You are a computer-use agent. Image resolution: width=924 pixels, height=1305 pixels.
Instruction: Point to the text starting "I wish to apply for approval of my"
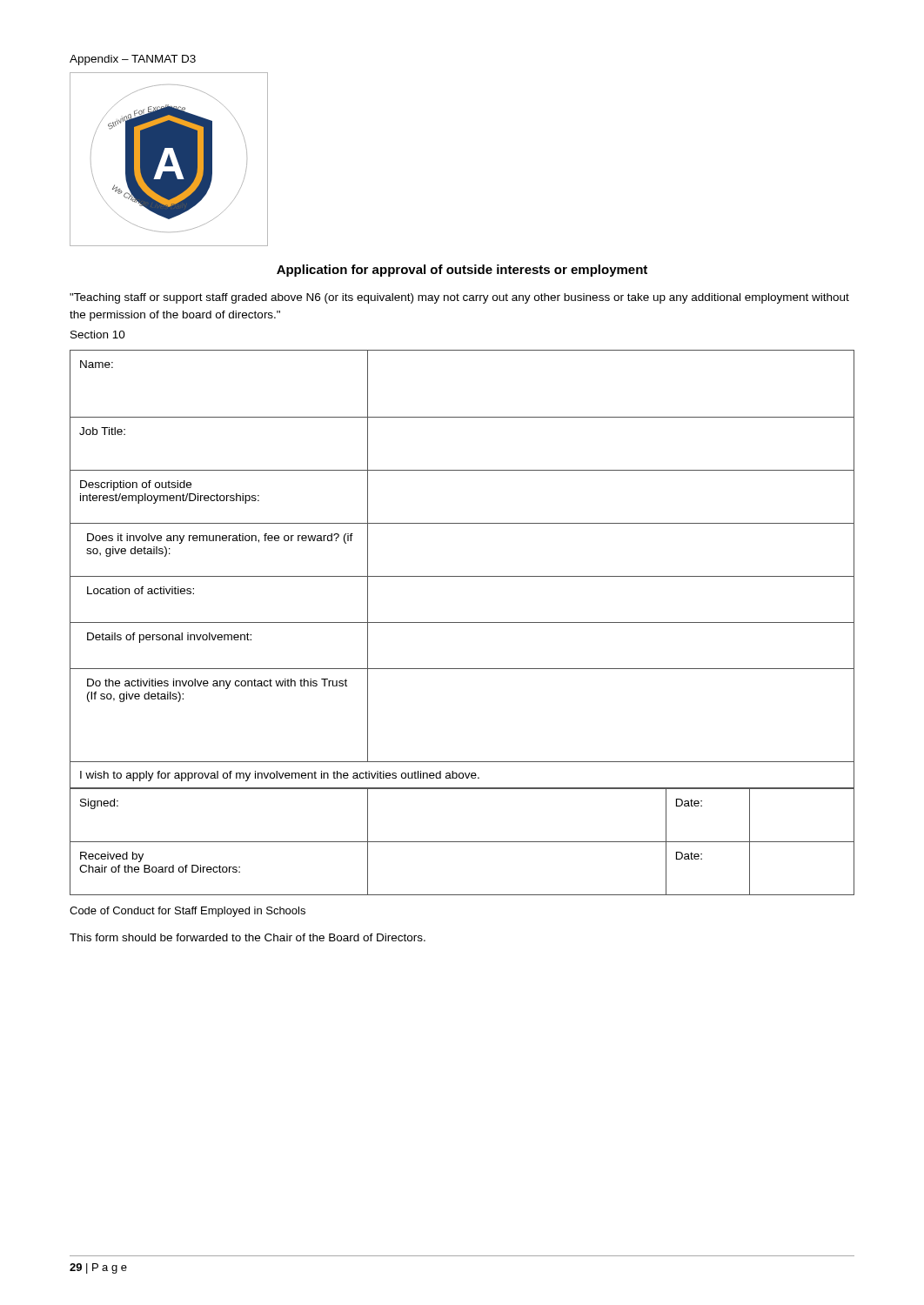coord(280,774)
